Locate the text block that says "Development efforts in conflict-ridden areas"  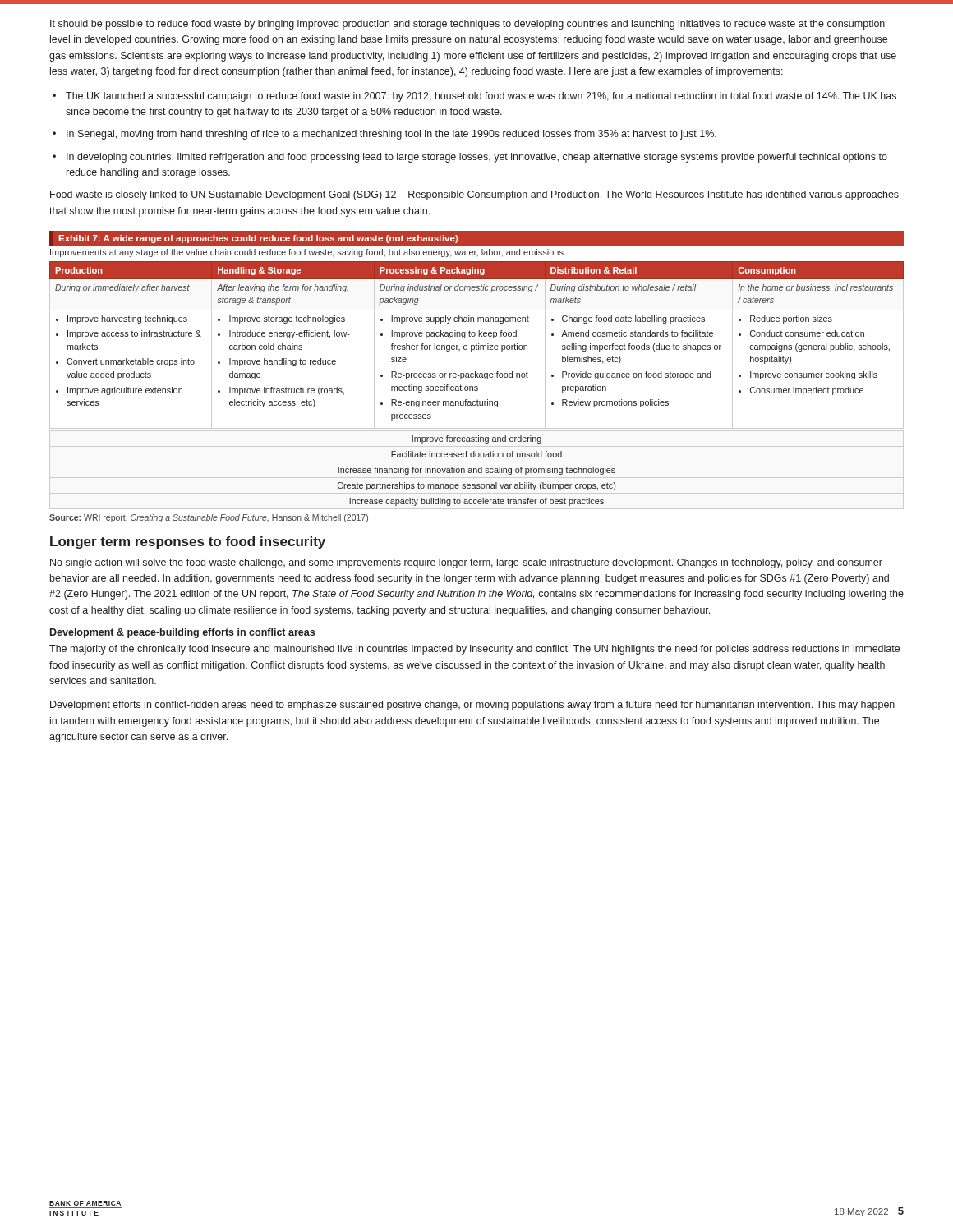pos(472,721)
